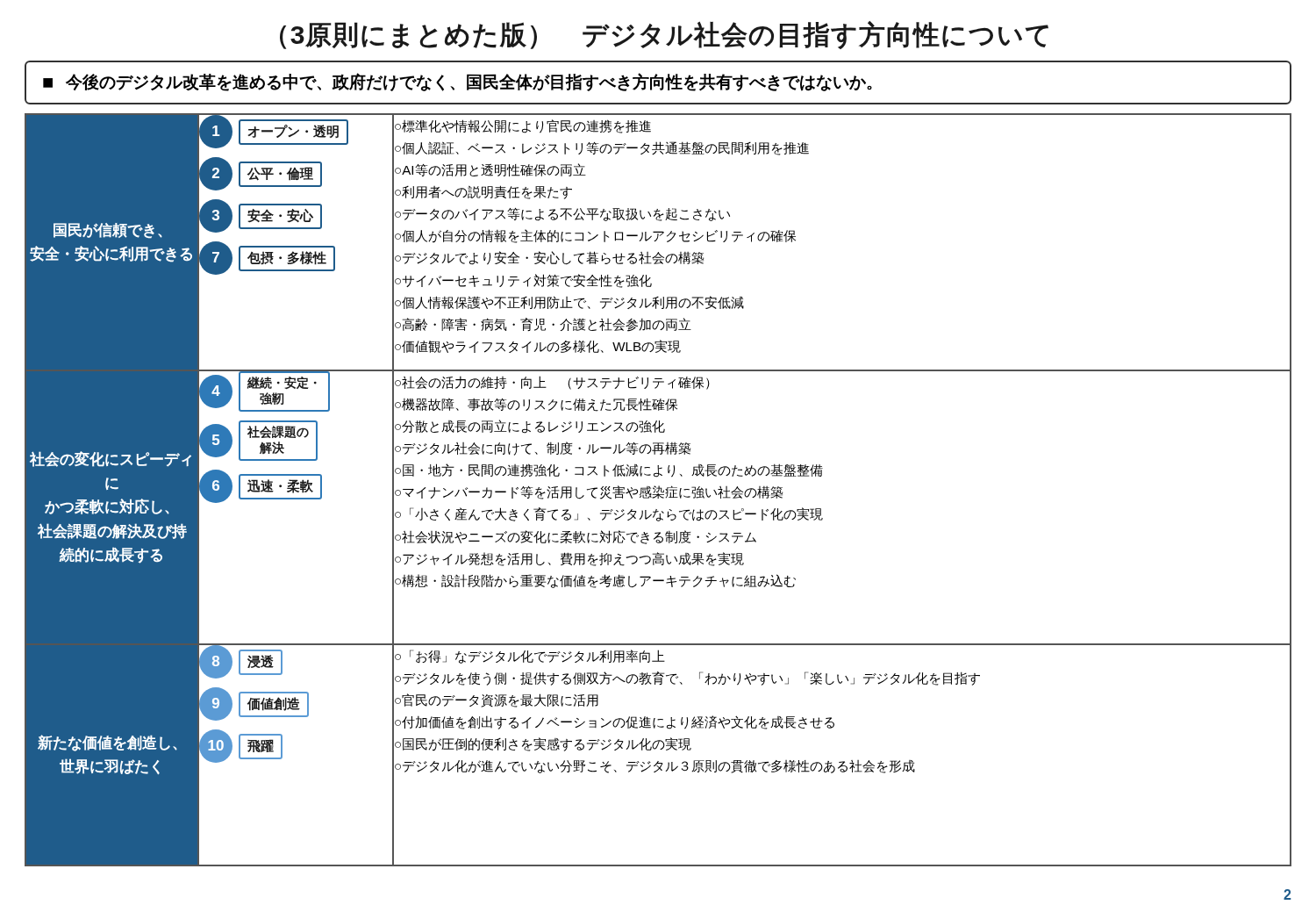Locate the text "（3原則にまとめた版） デジタル社会の目指す方向性について"

(658, 35)
